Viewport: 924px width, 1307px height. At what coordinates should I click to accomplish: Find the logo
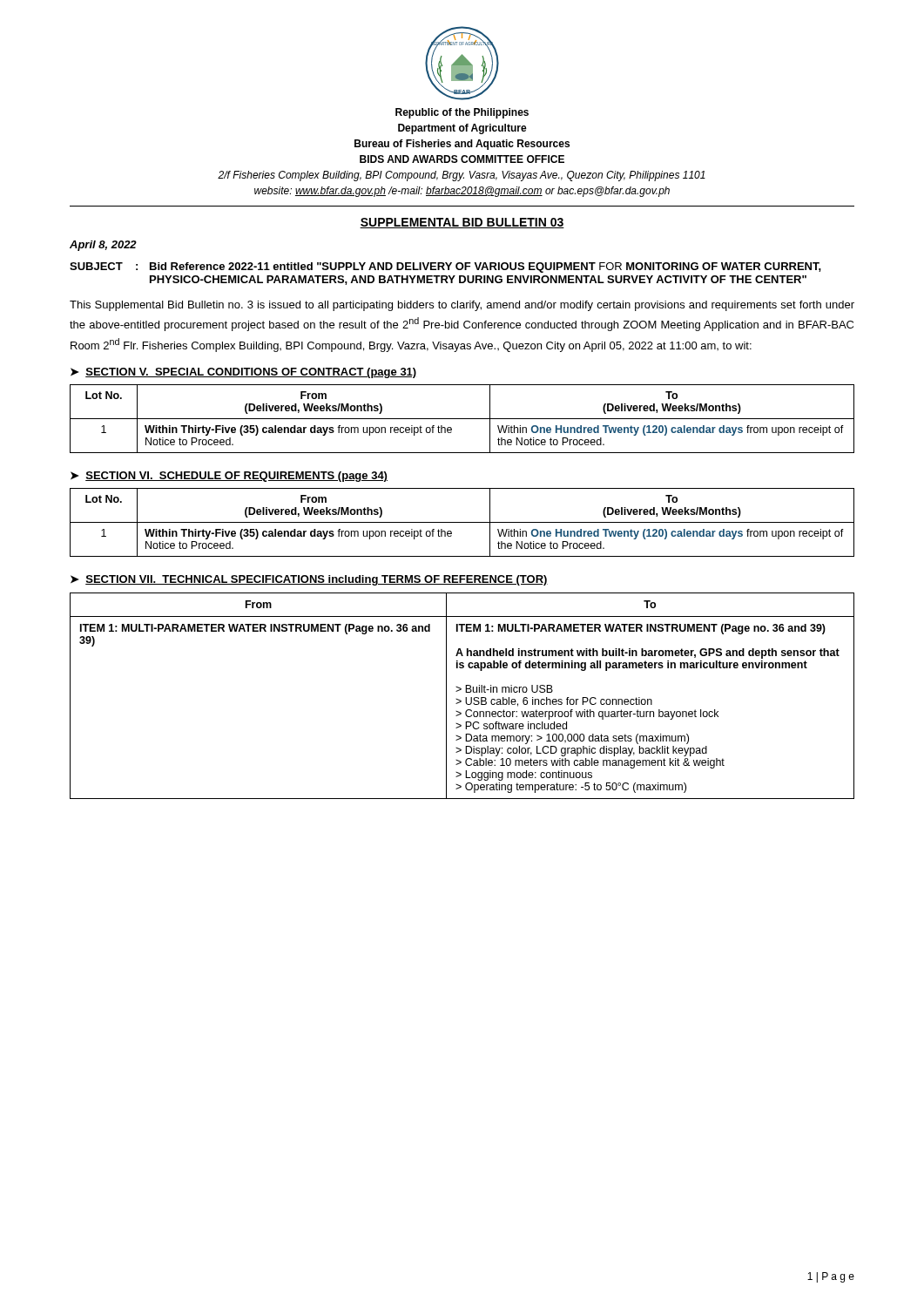[462, 65]
